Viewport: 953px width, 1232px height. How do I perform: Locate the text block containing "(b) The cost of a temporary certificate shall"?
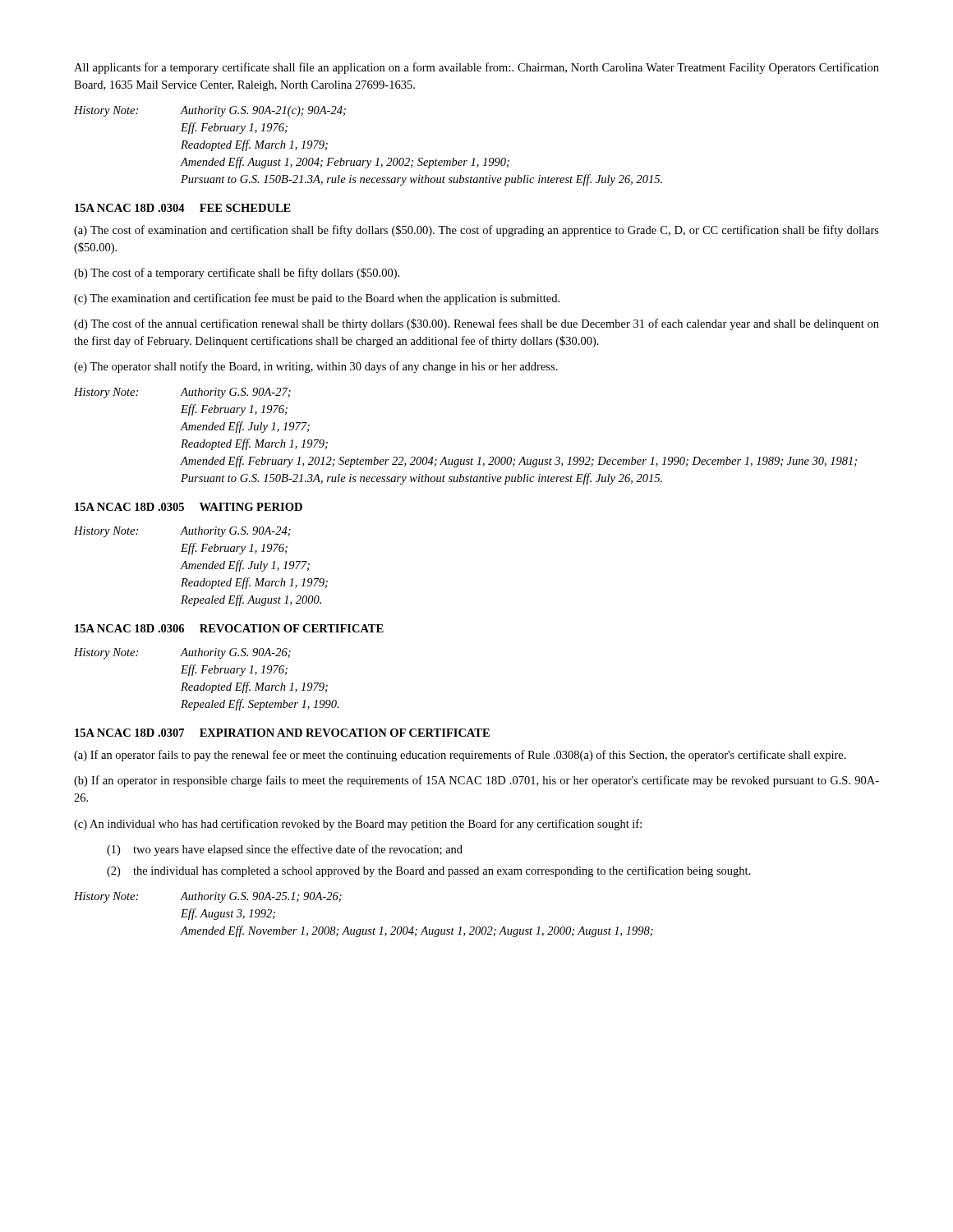click(237, 274)
